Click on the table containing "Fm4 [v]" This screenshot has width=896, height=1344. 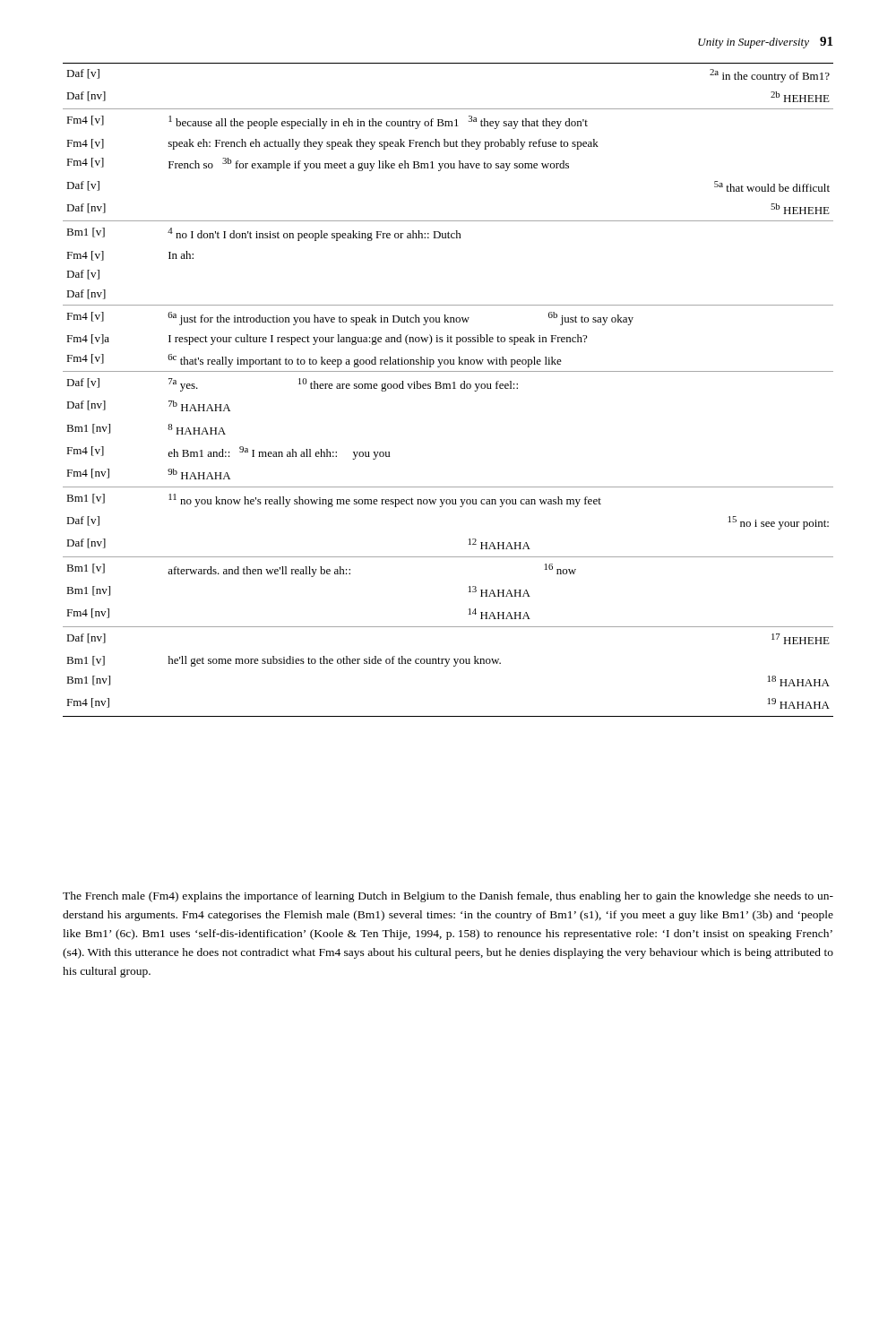click(x=448, y=390)
